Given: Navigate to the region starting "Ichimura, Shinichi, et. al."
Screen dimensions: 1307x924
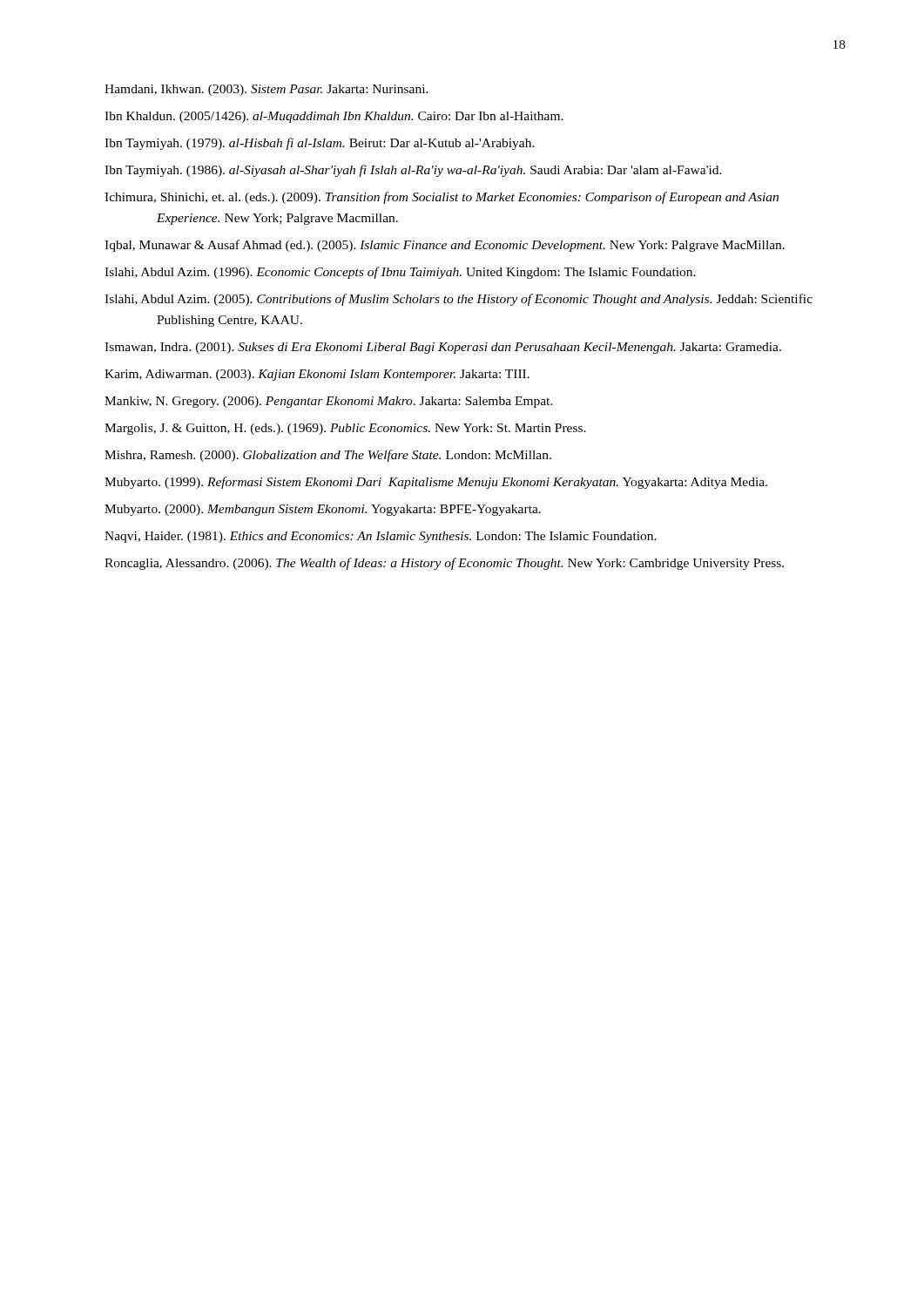Looking at the screenshot, I should pos(442,207).
